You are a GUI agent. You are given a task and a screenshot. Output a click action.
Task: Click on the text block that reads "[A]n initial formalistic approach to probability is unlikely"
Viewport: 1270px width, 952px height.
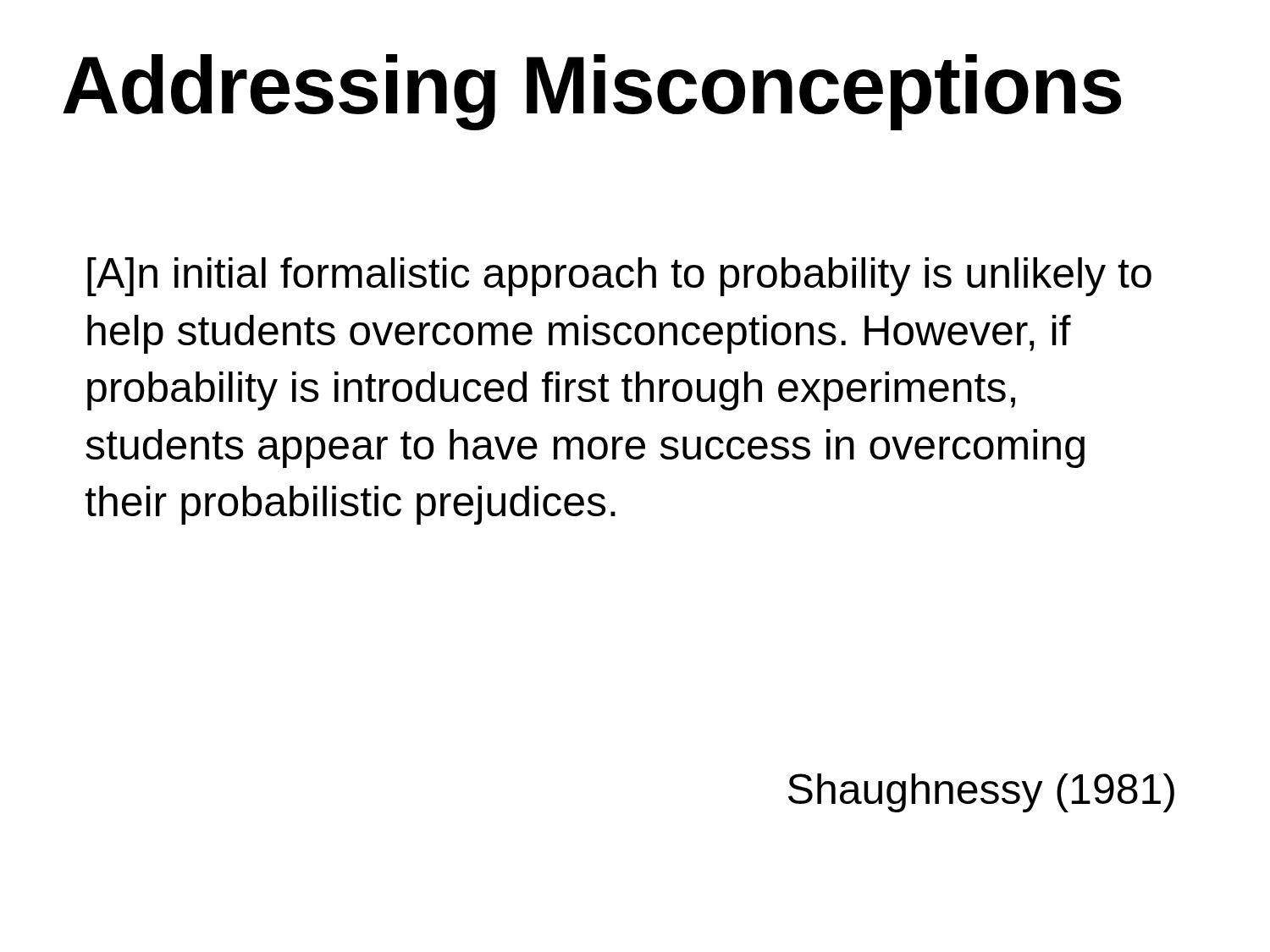pyautogui.click(x=619, y=388)
